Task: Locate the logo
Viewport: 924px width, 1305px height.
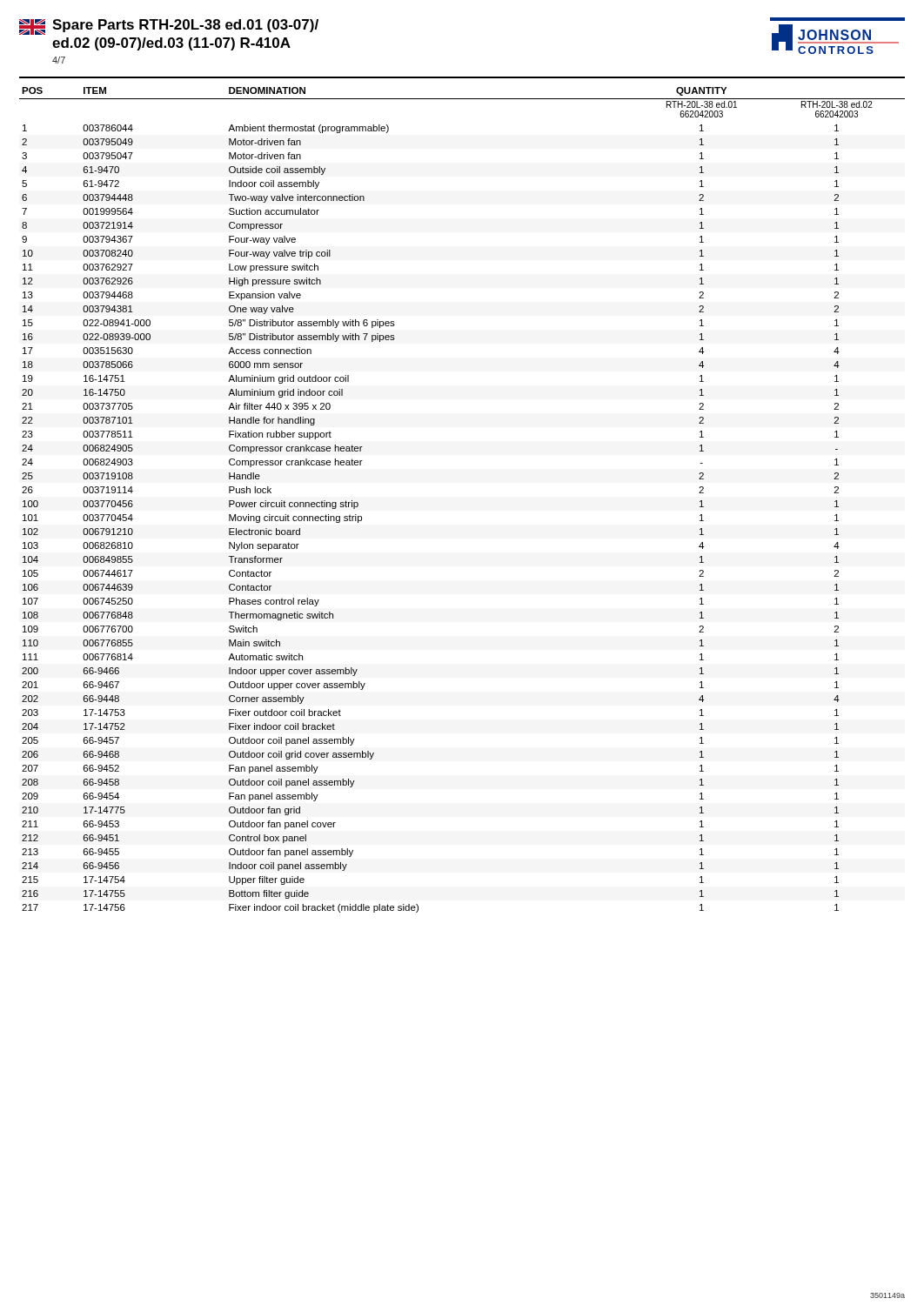Action: pyautogui.click(x=837, y=40)
